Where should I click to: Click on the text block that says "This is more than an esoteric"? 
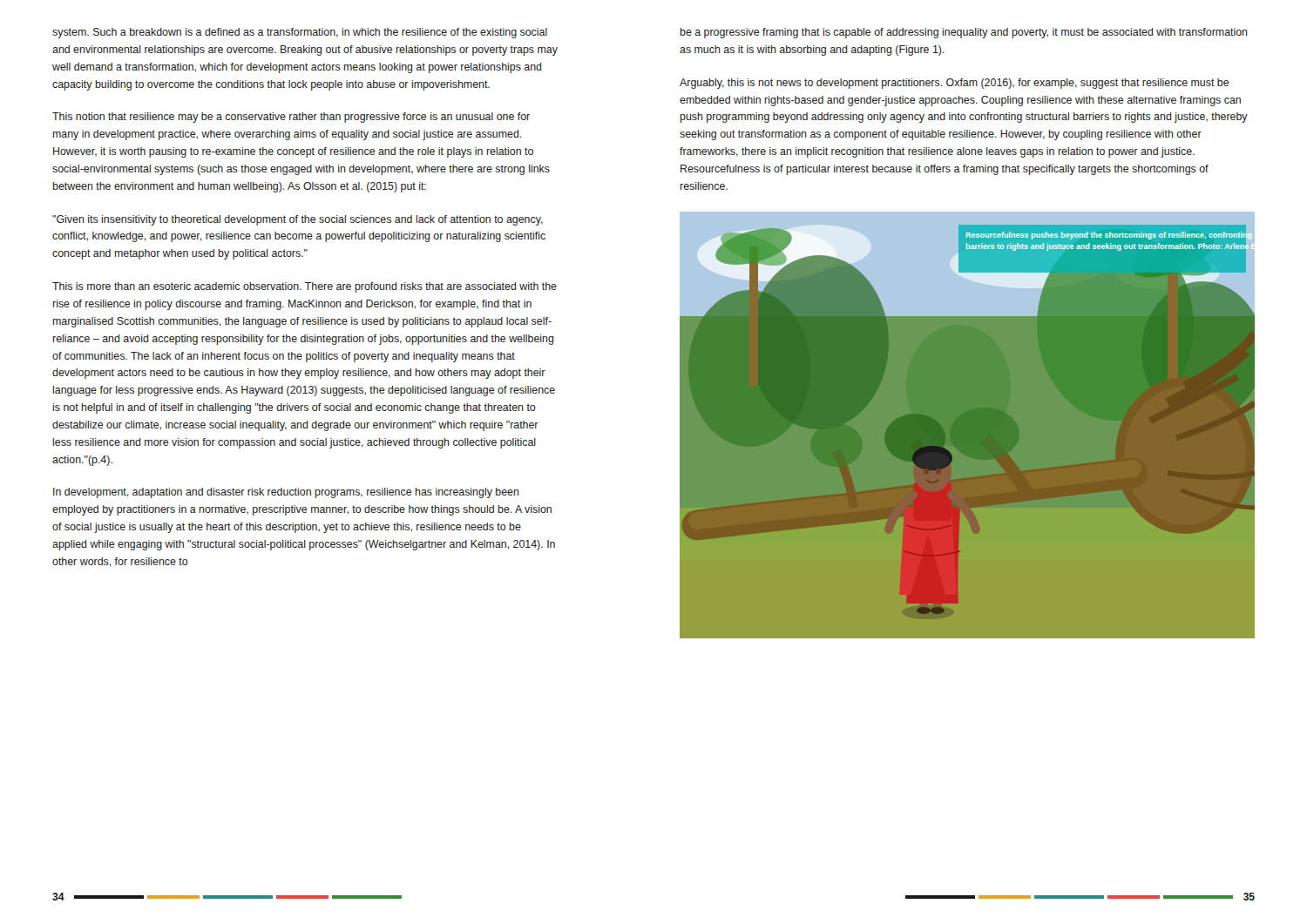pos(305,373)
